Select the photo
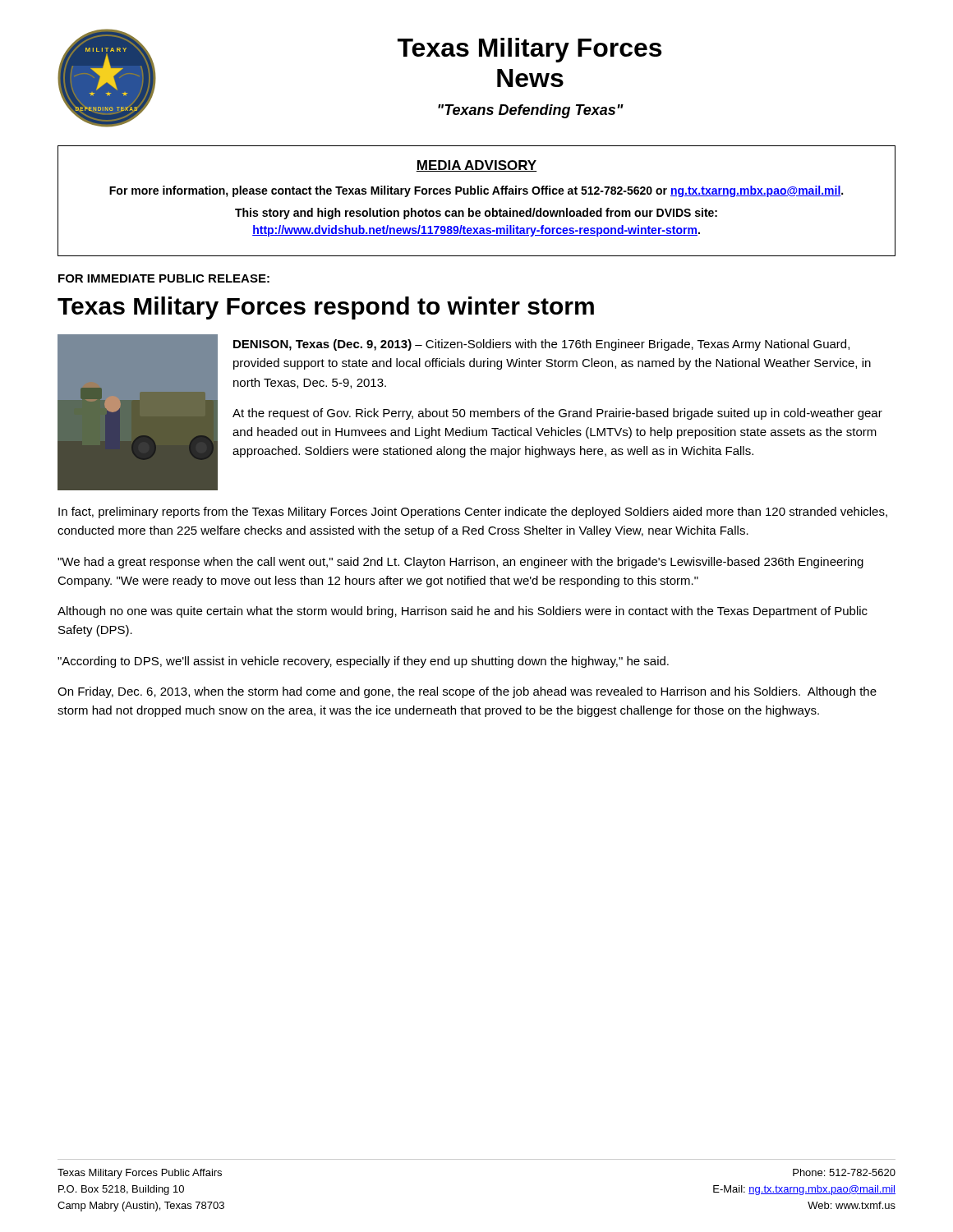 pyautogui.click(x=138, y=412)
